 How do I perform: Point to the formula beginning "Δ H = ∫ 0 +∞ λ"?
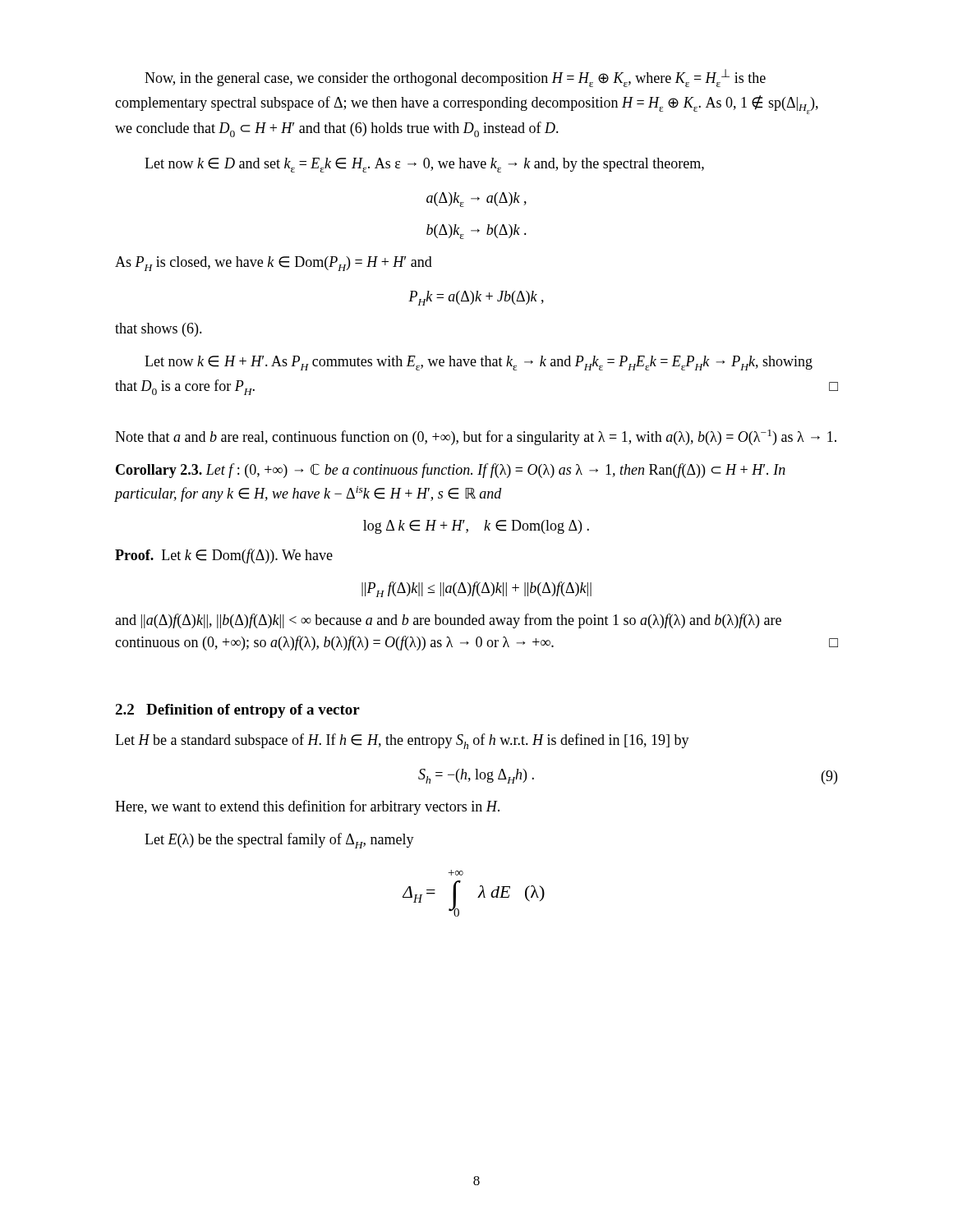476,892
